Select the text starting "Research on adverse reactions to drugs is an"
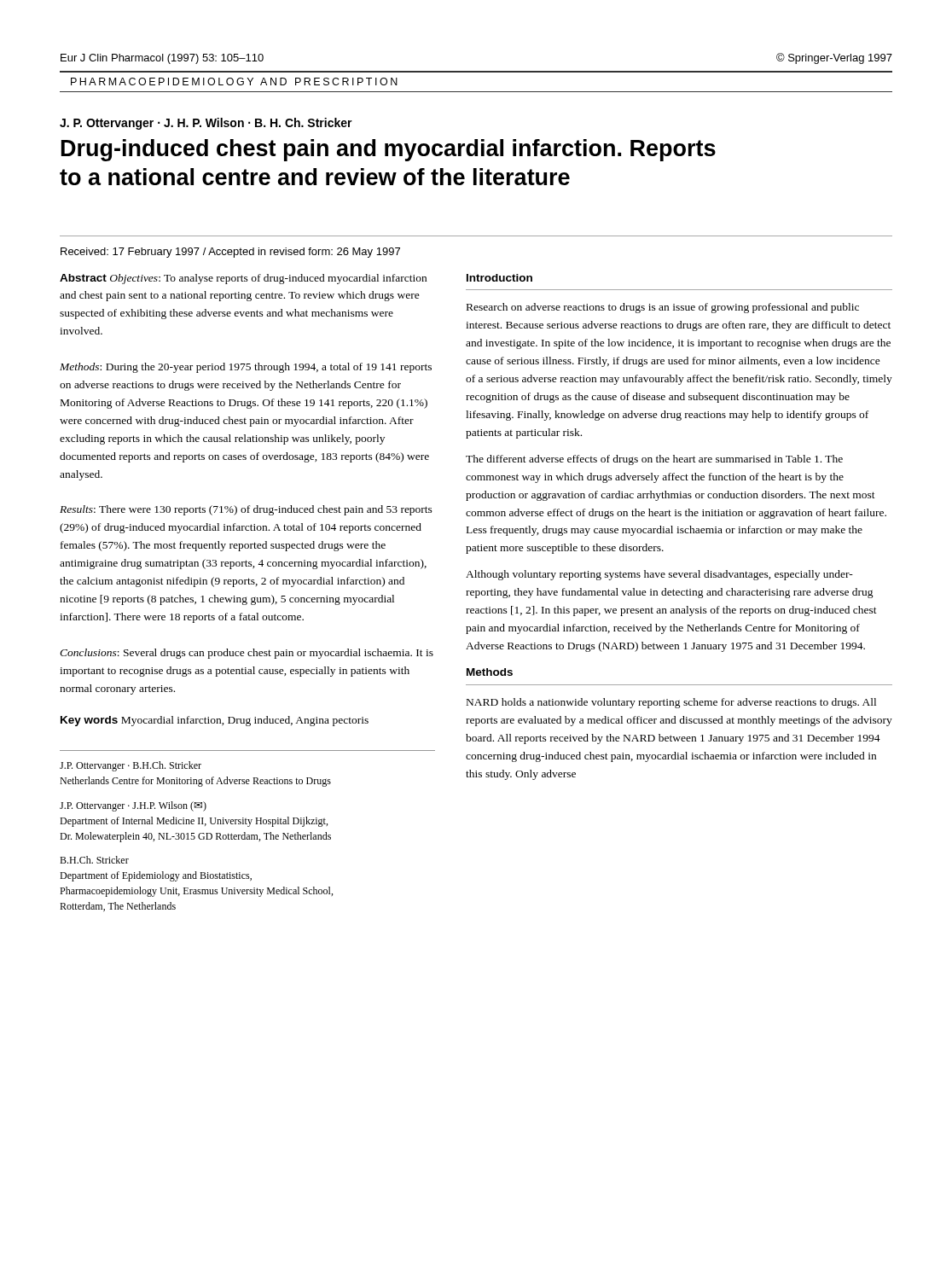Screen dimensions: 1280x952 [x=679, y=477]
